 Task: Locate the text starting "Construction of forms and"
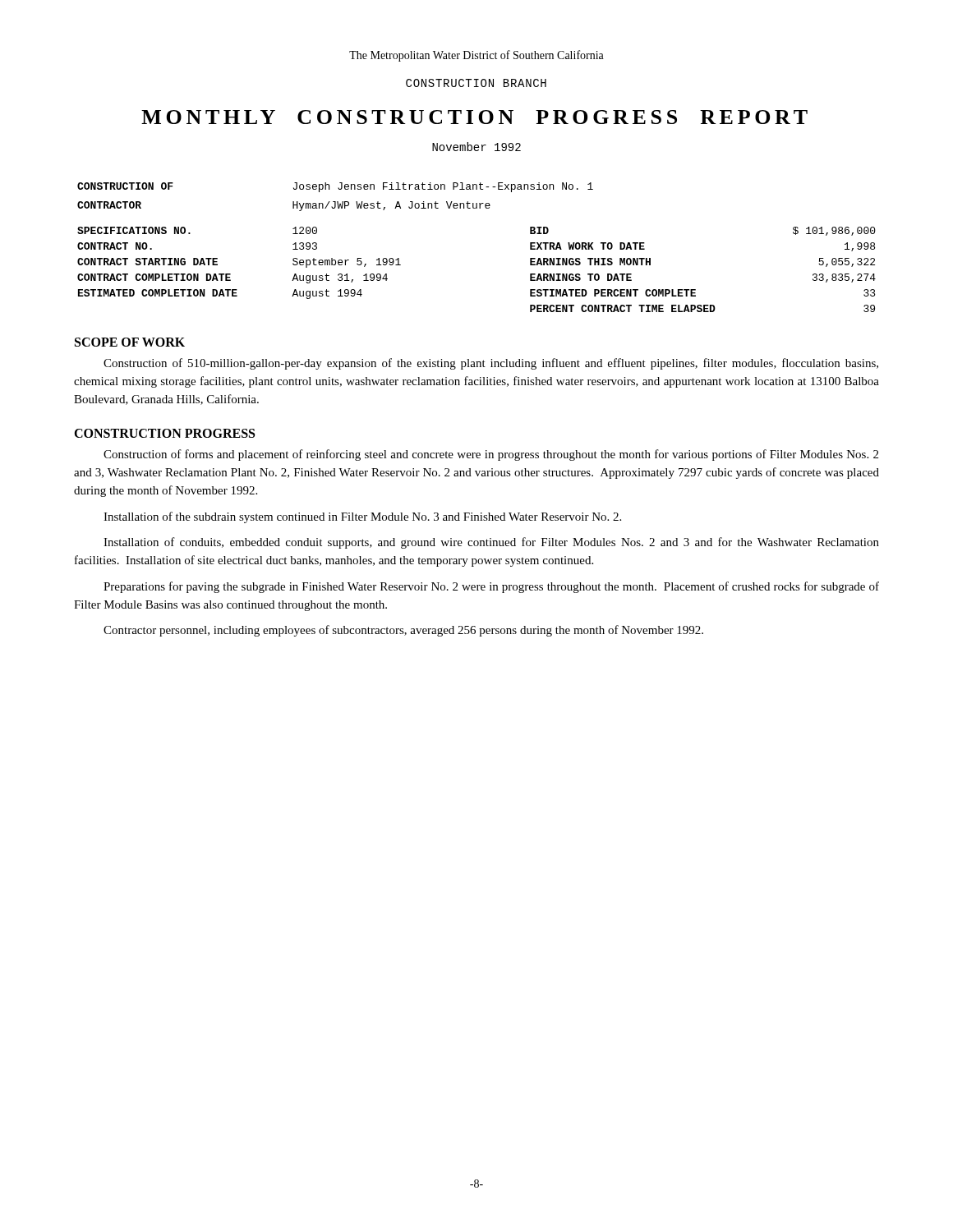(476, 472)
